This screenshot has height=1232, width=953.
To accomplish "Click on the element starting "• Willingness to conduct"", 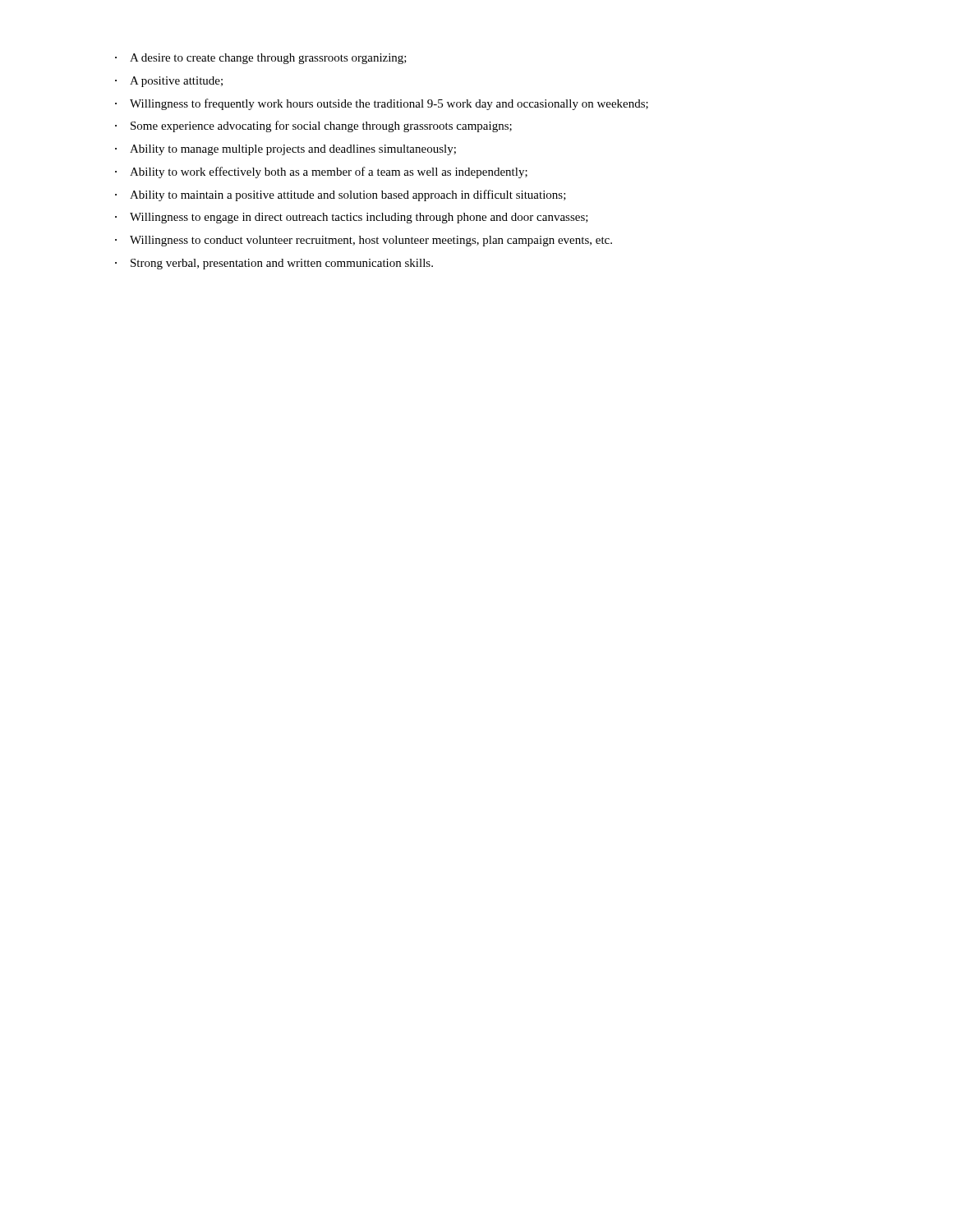I will tap(476, 241).
